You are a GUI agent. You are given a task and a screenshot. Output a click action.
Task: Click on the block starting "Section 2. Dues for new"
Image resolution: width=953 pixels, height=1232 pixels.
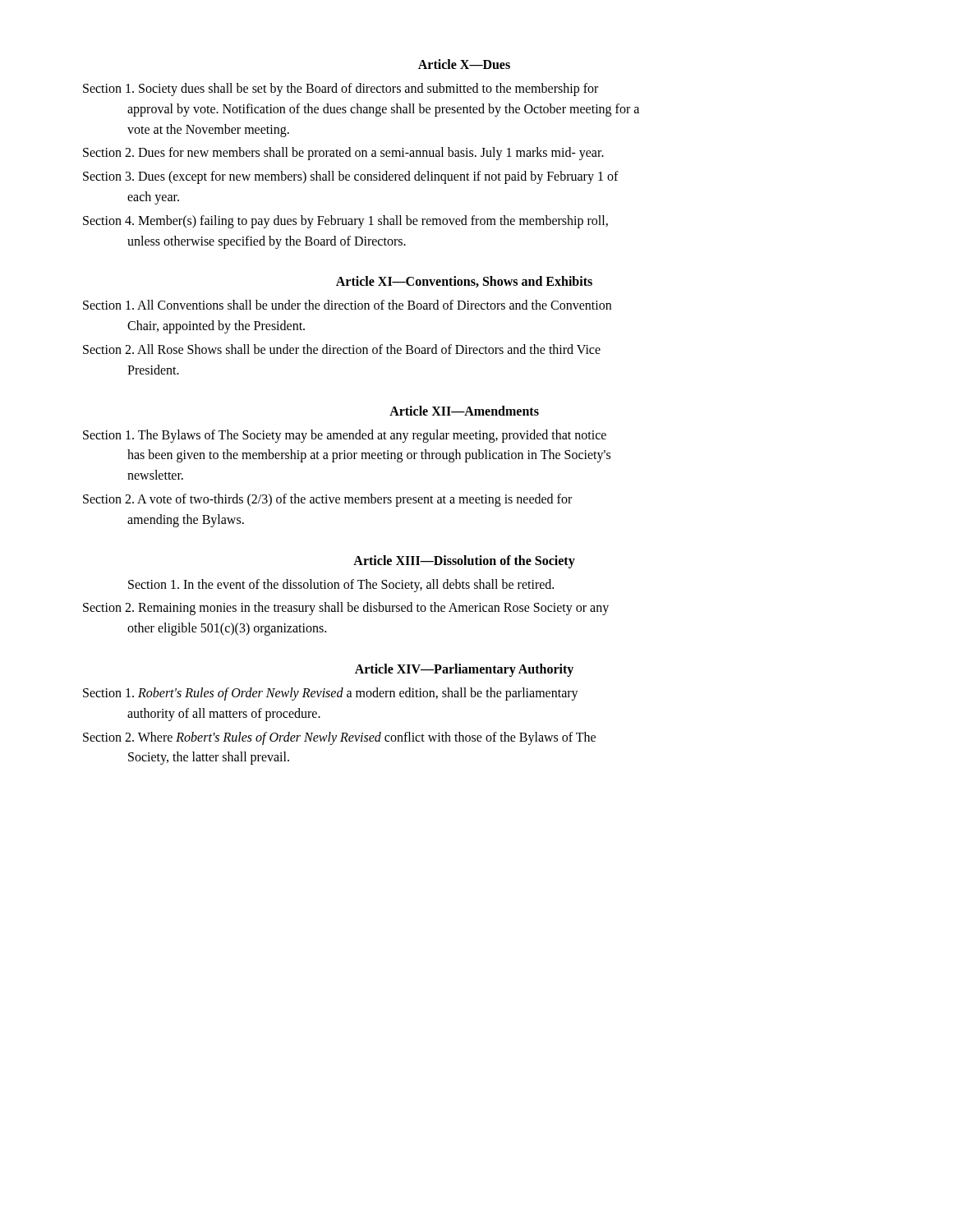(x=343, y=153)
